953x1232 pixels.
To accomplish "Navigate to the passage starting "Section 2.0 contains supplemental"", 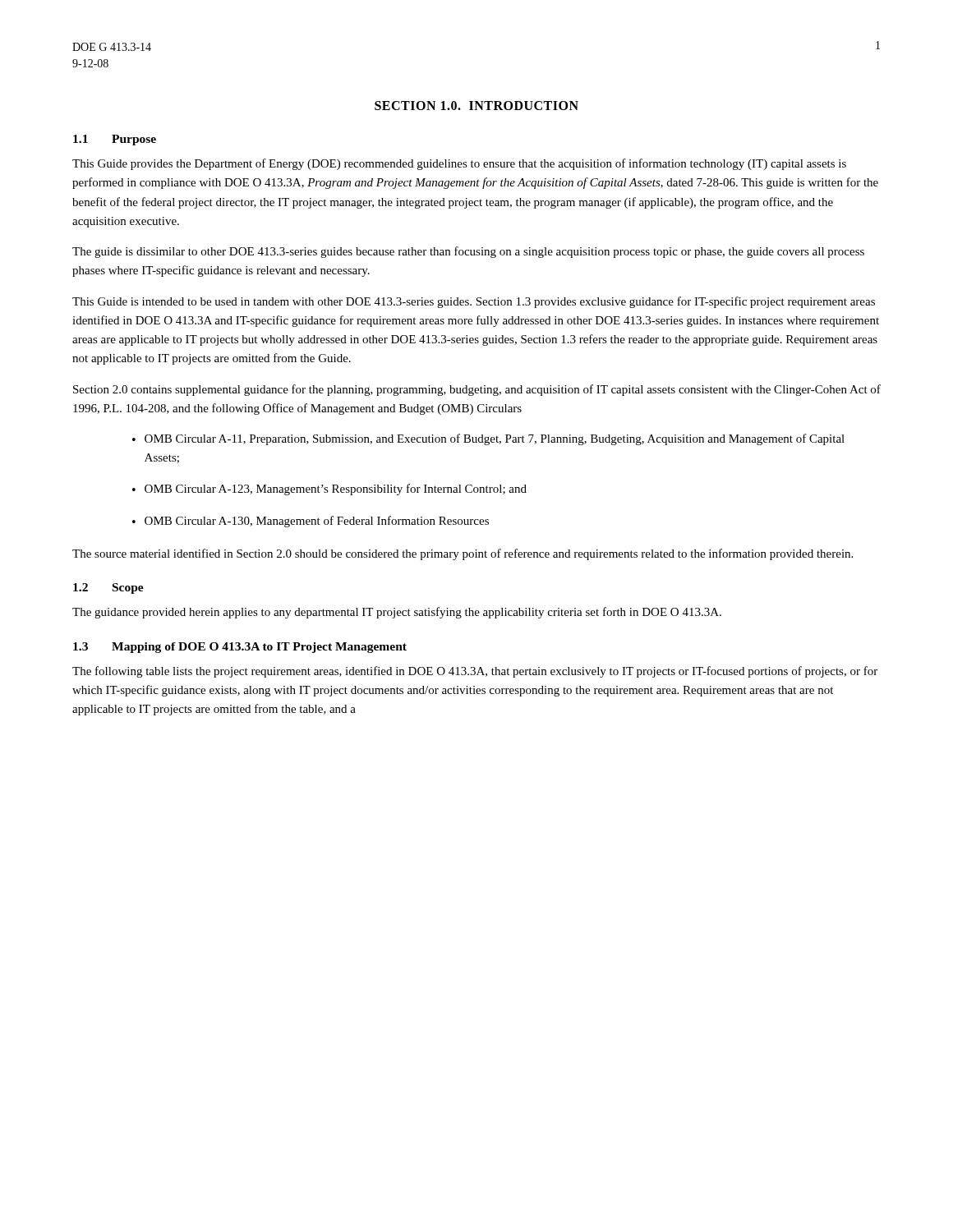I will (476, 398).
